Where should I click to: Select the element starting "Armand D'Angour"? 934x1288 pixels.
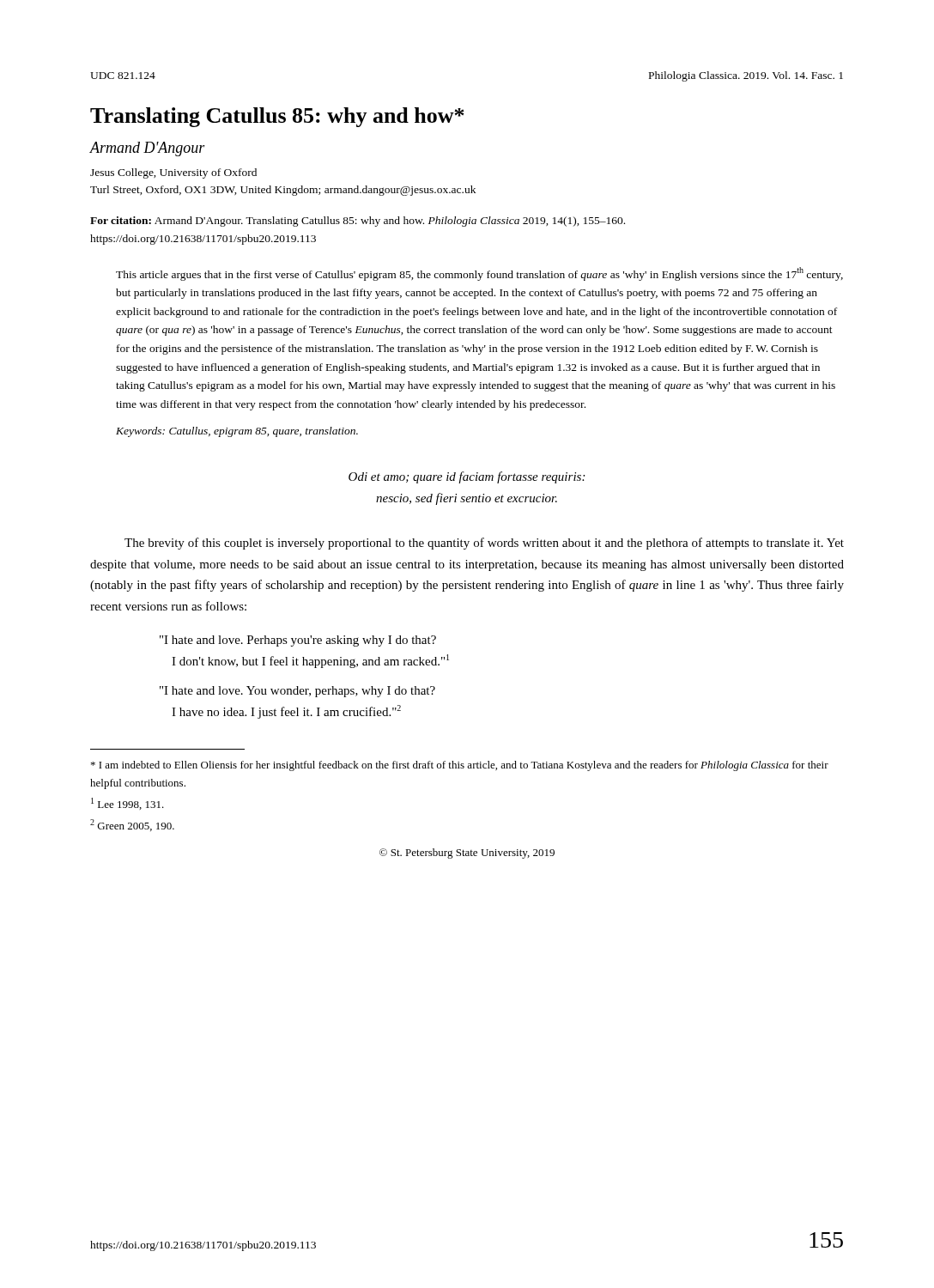tap(147, 148)
